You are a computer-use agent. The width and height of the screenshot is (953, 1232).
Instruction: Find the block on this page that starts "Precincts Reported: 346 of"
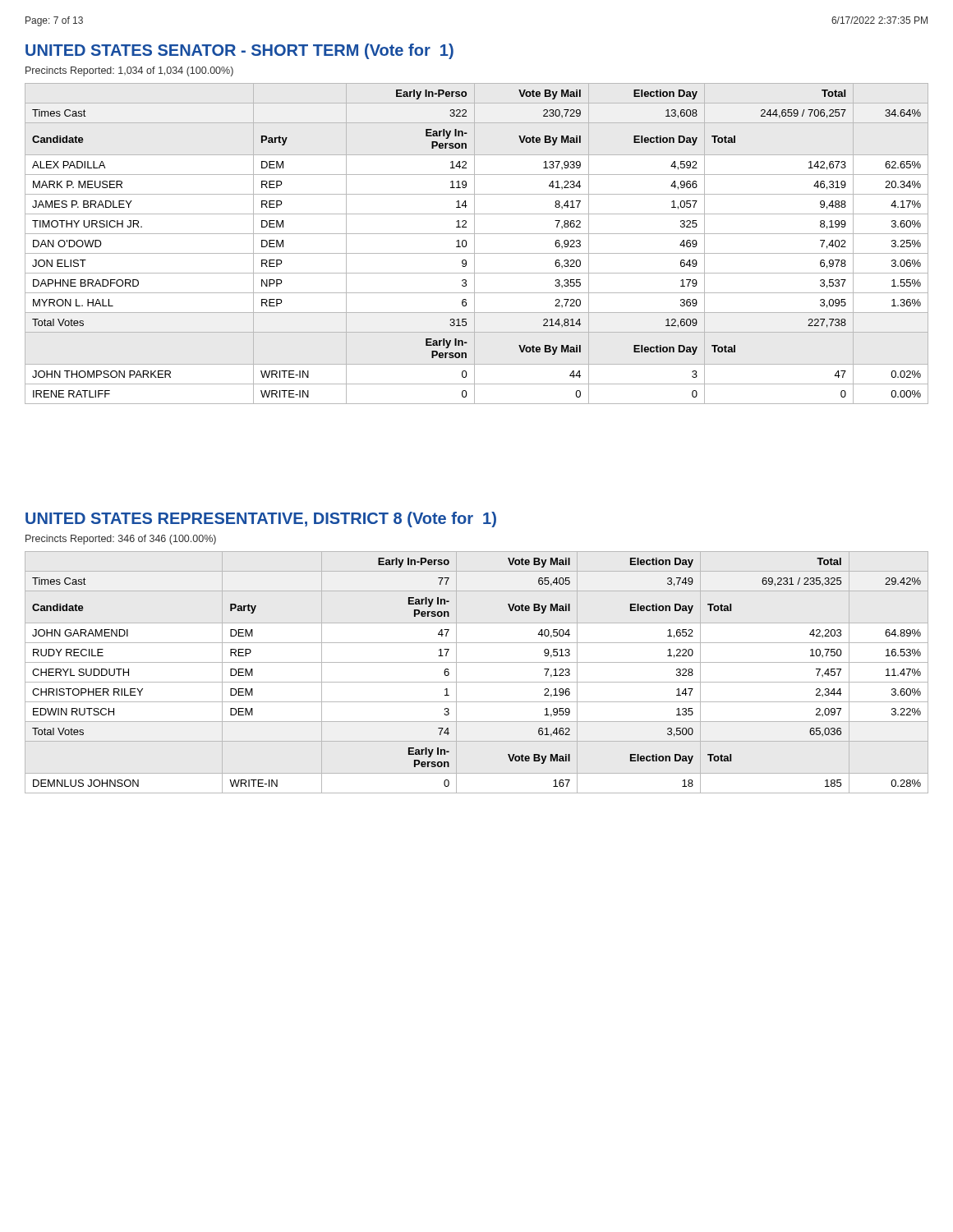[x=121, y=539]
